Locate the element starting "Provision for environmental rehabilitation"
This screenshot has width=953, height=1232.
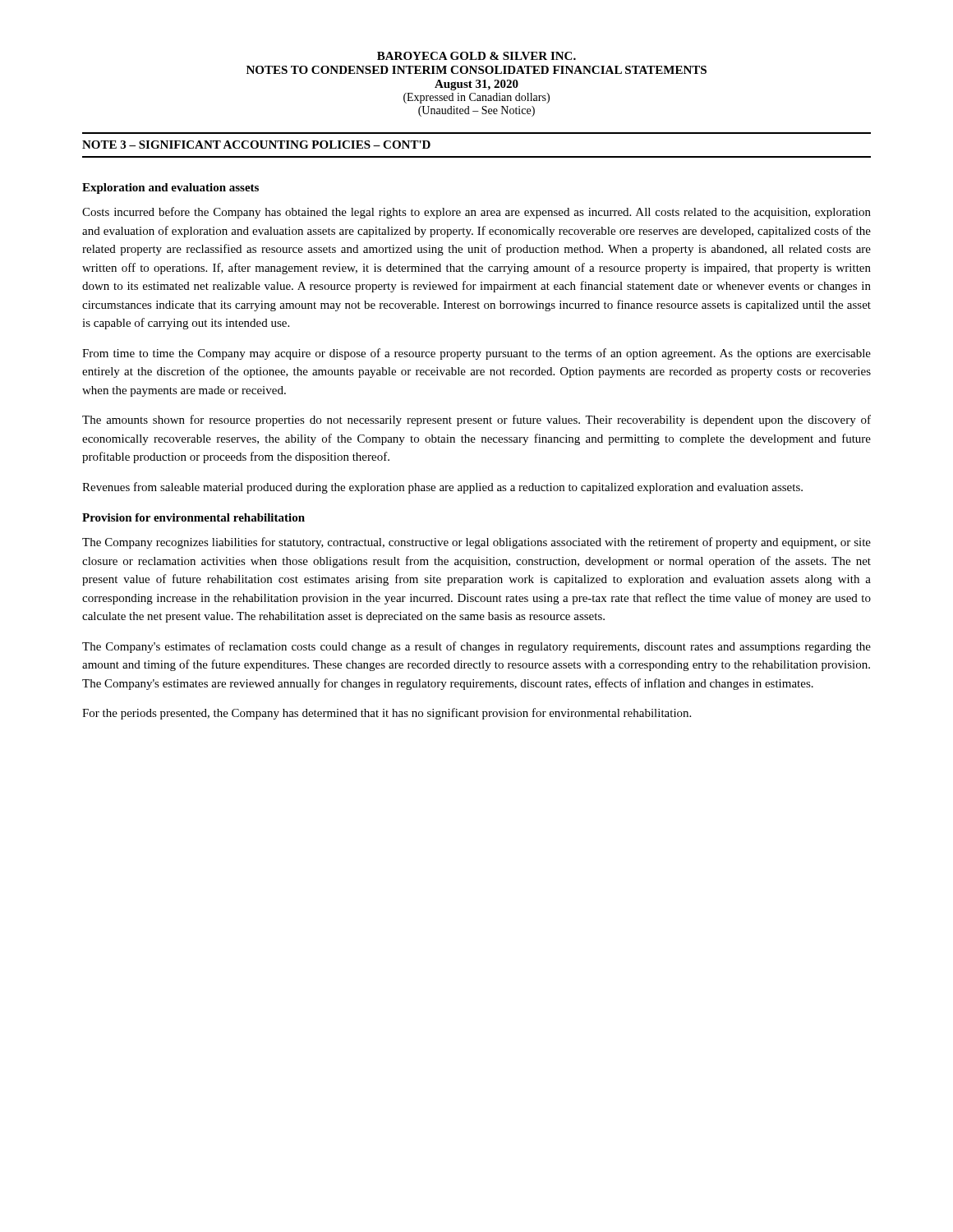coord(193,517)
